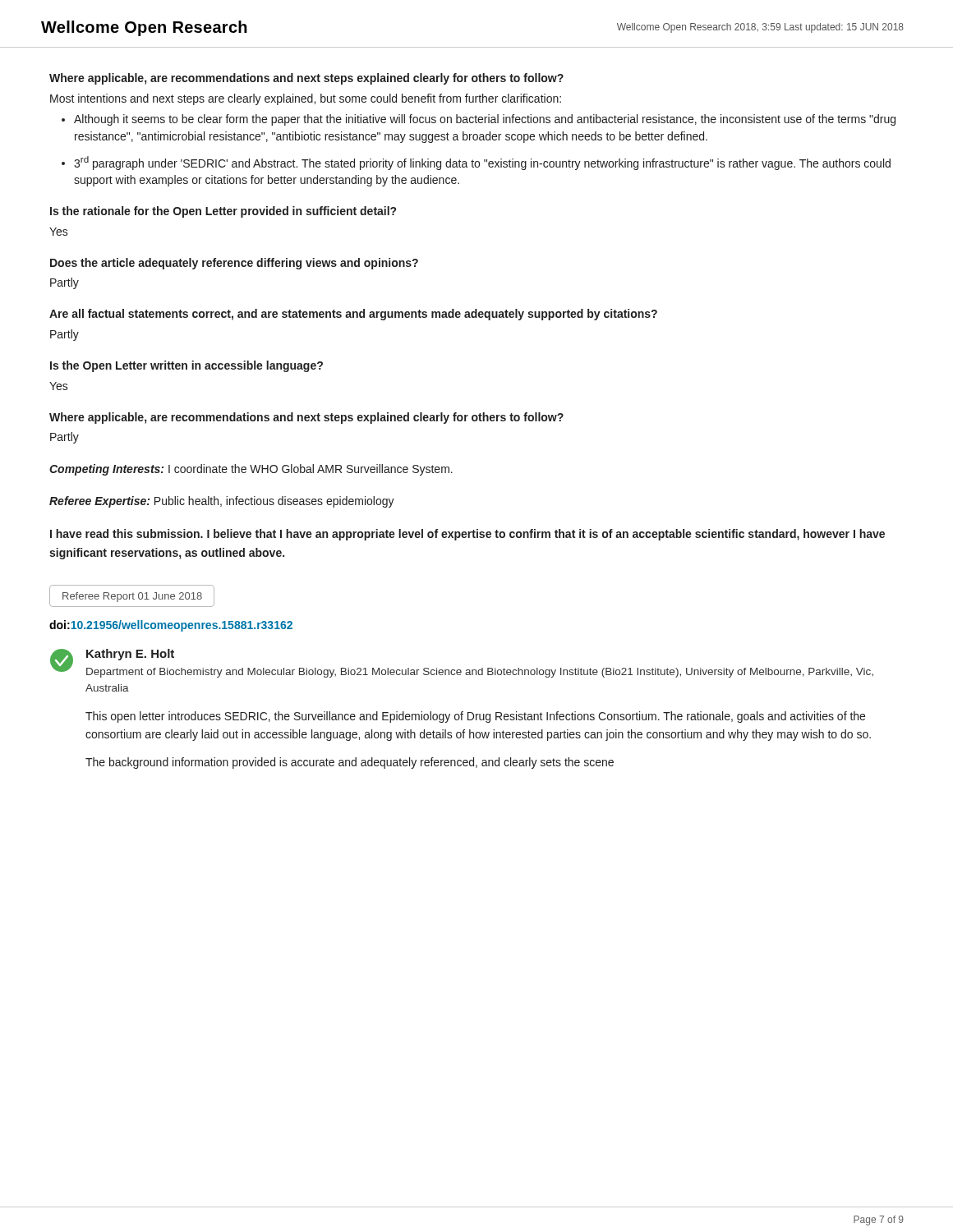Locate the text starting "Referee Expertise: Public health, infectious diseases epidemiology"
This screenshot has width=953, height=1232.
pyautogui.click(x=222, y=502)
